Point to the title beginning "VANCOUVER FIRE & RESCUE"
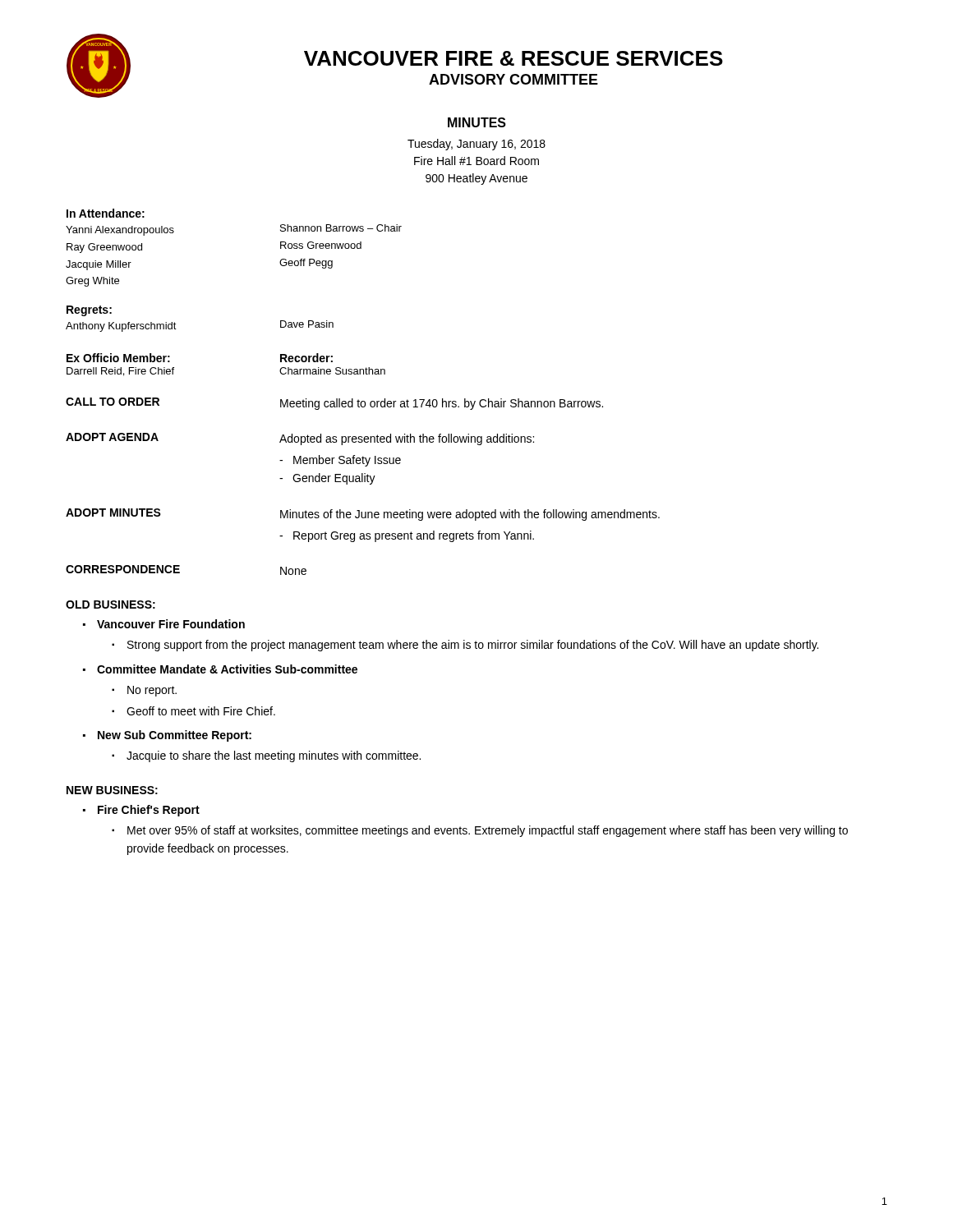The width and height of the screenshot is (953, 1232). tap(513, 67)
